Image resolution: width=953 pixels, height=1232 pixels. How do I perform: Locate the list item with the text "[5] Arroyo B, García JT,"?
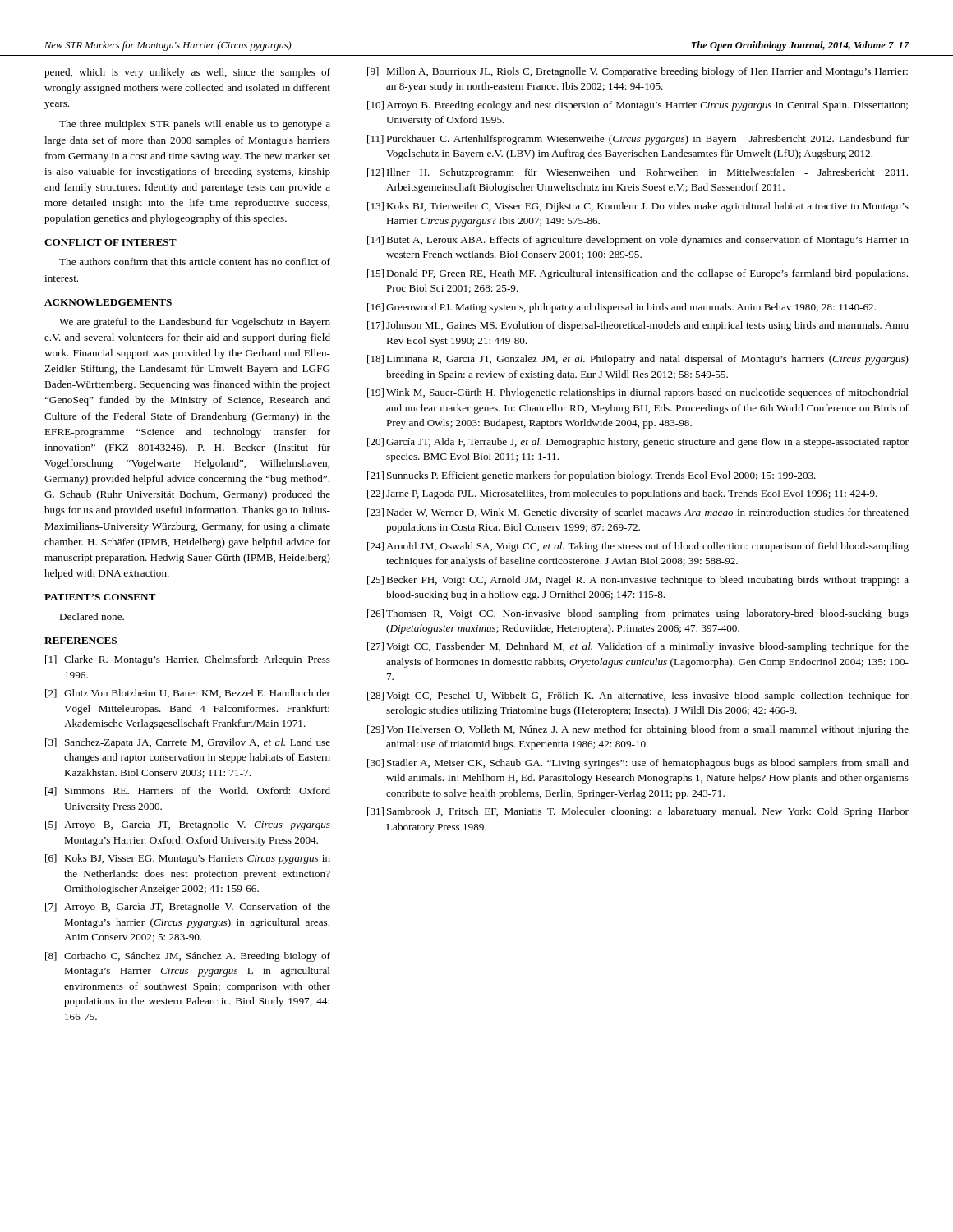[187, 832]
